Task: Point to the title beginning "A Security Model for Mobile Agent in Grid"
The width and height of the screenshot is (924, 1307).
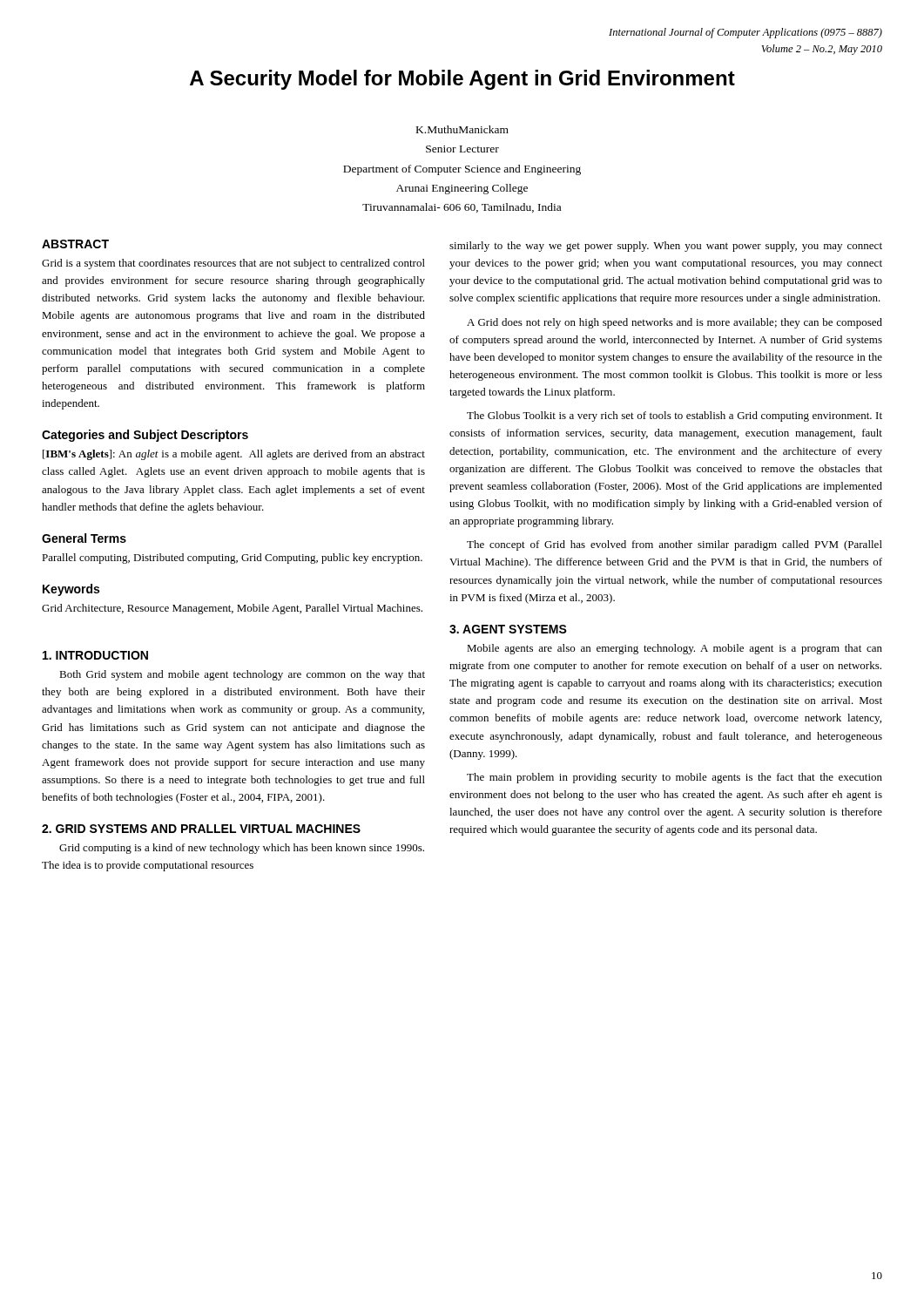Action: click(462, 78)
